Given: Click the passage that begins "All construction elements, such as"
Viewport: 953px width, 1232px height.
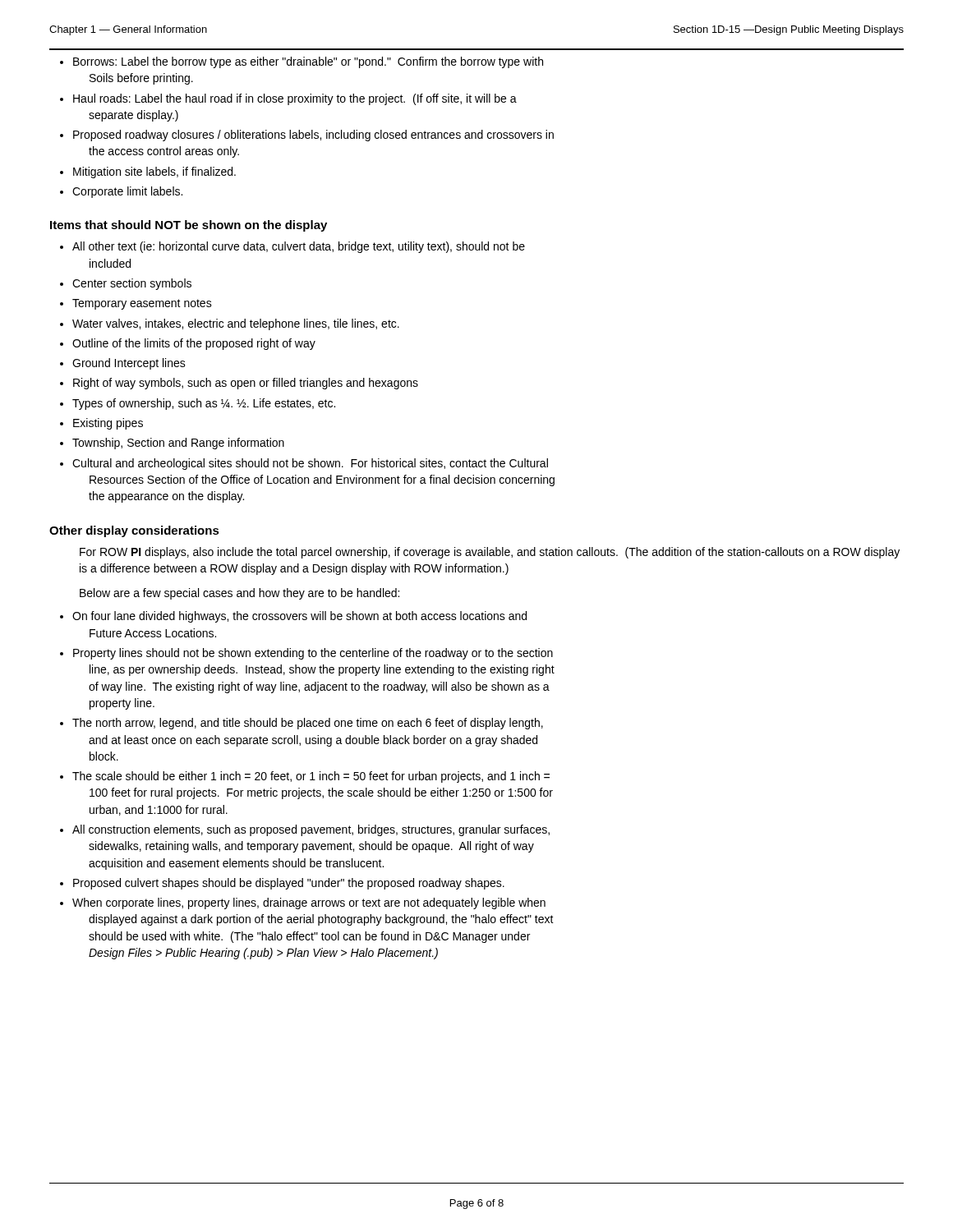Looking at the screenshot, I should (311, 847).
